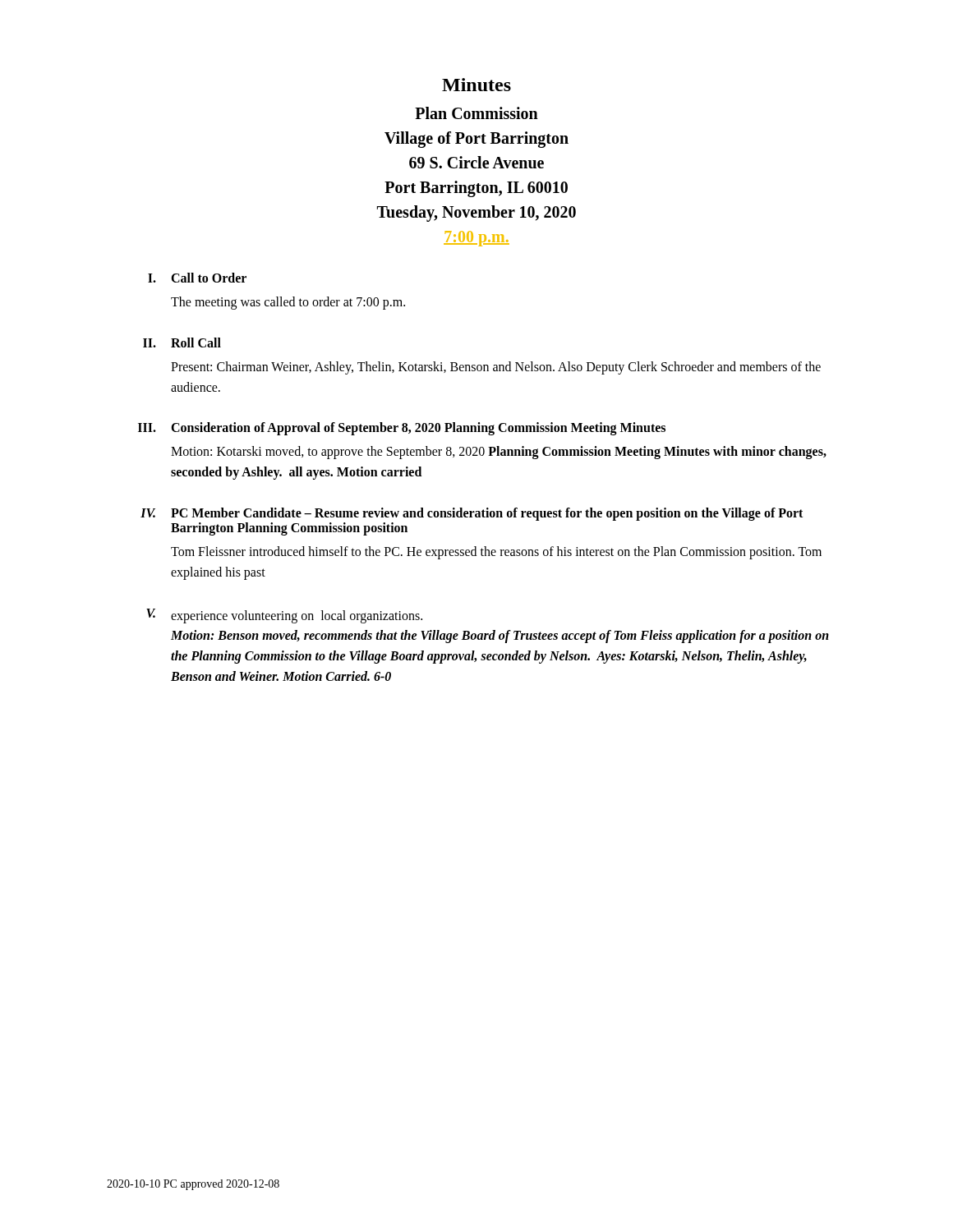Click on the region starting "Consideration of Approval of September 8,"
953x1232 pixels.
pos(418,428)
